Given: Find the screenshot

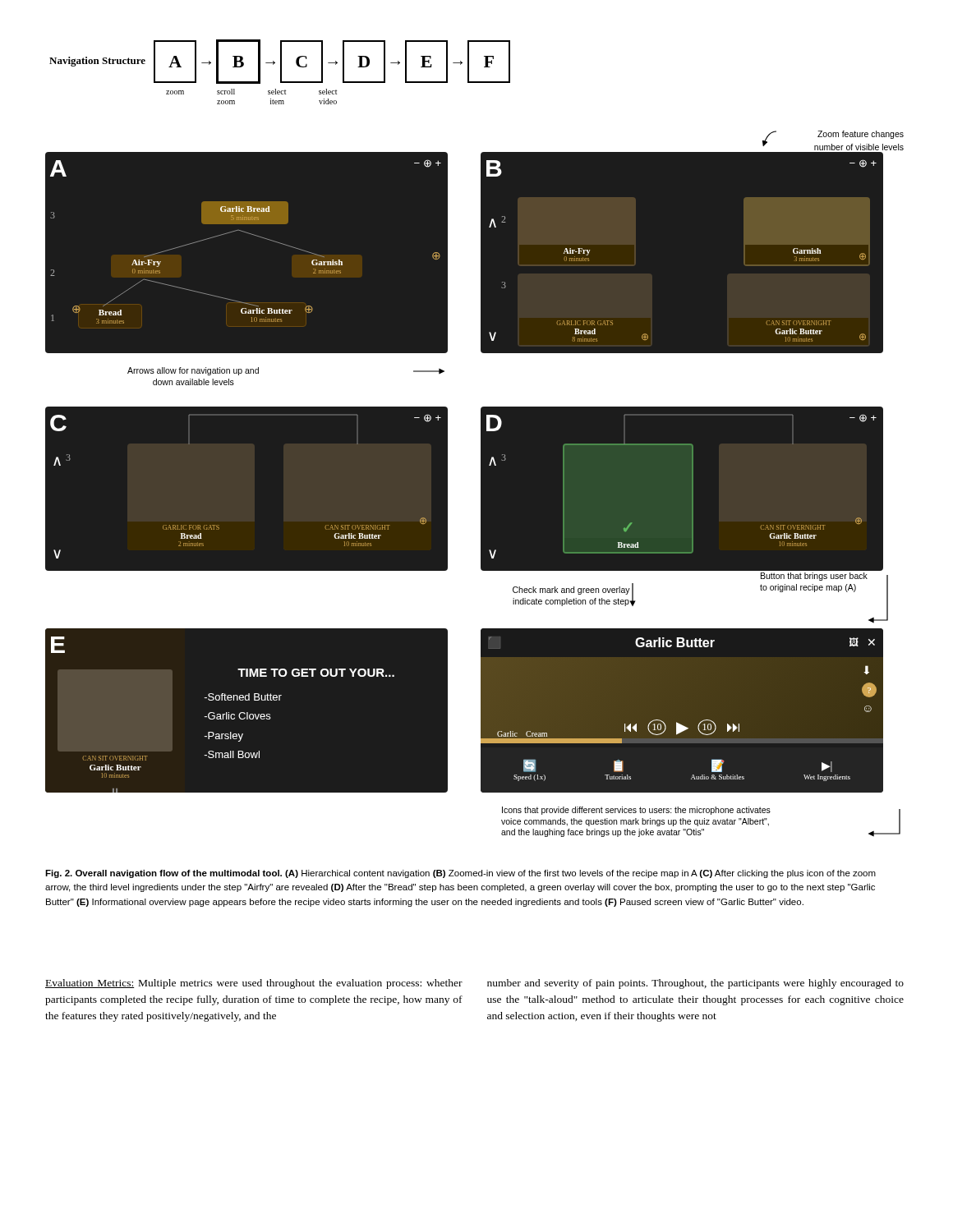Looking at the screenshot, I should pos(474,485).
